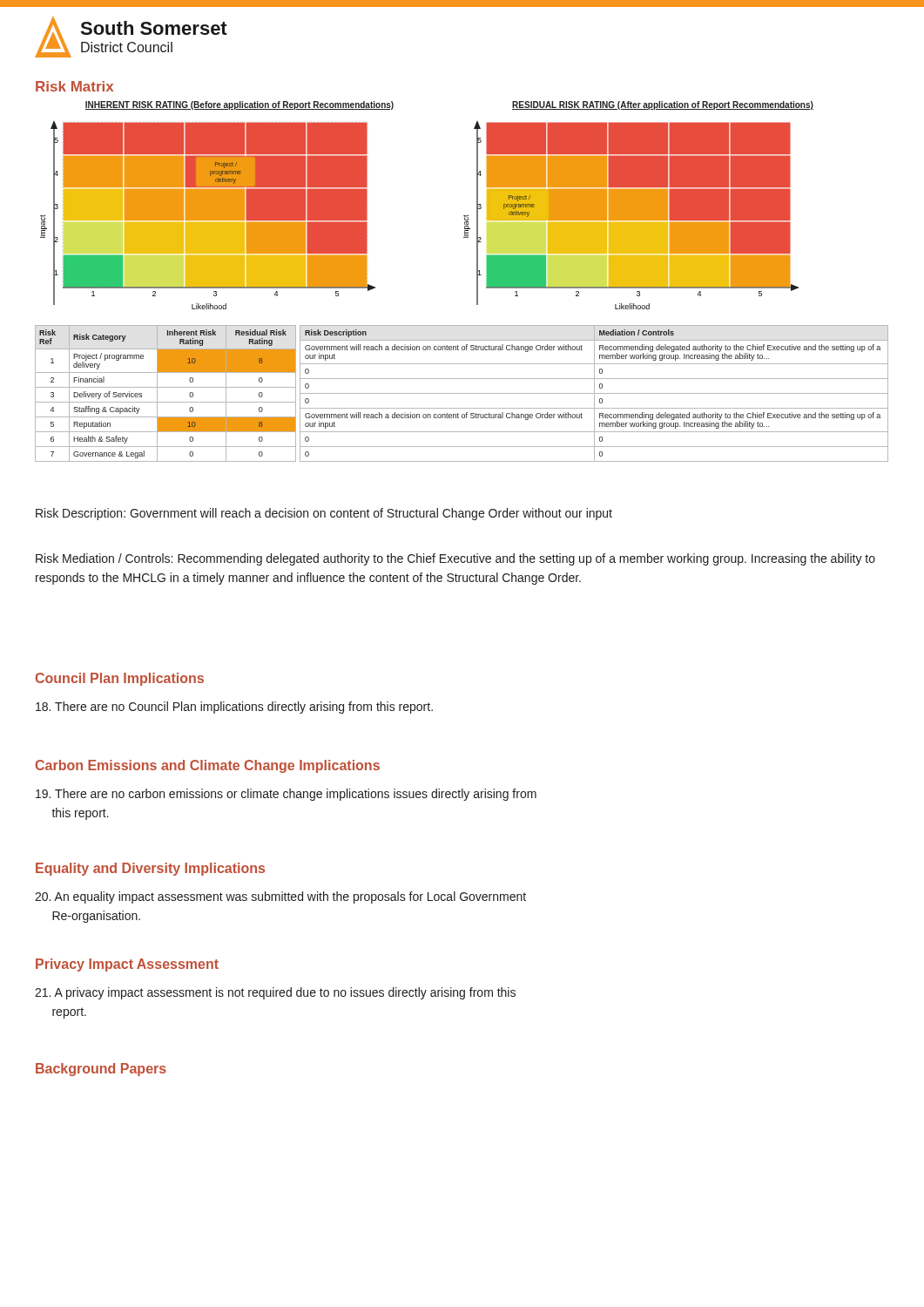The height and width of the screenshot is (1307, 924).
Task: Find the section header containing "Carbon Emissions and Climate Change Implications"
Action: point(207,765)
